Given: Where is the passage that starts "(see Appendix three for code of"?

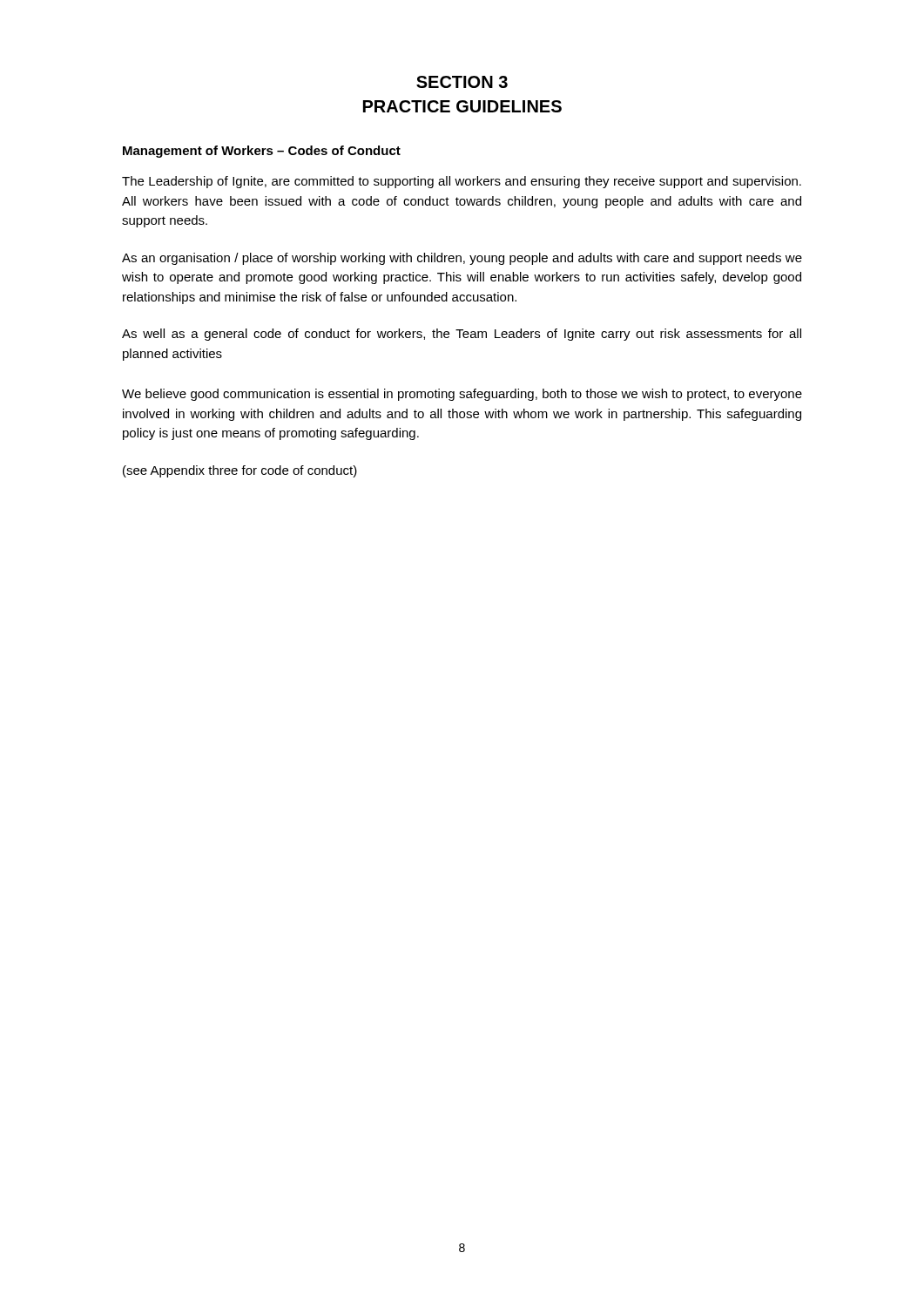Looking at the screenshot, I should (x=240, y=470).
